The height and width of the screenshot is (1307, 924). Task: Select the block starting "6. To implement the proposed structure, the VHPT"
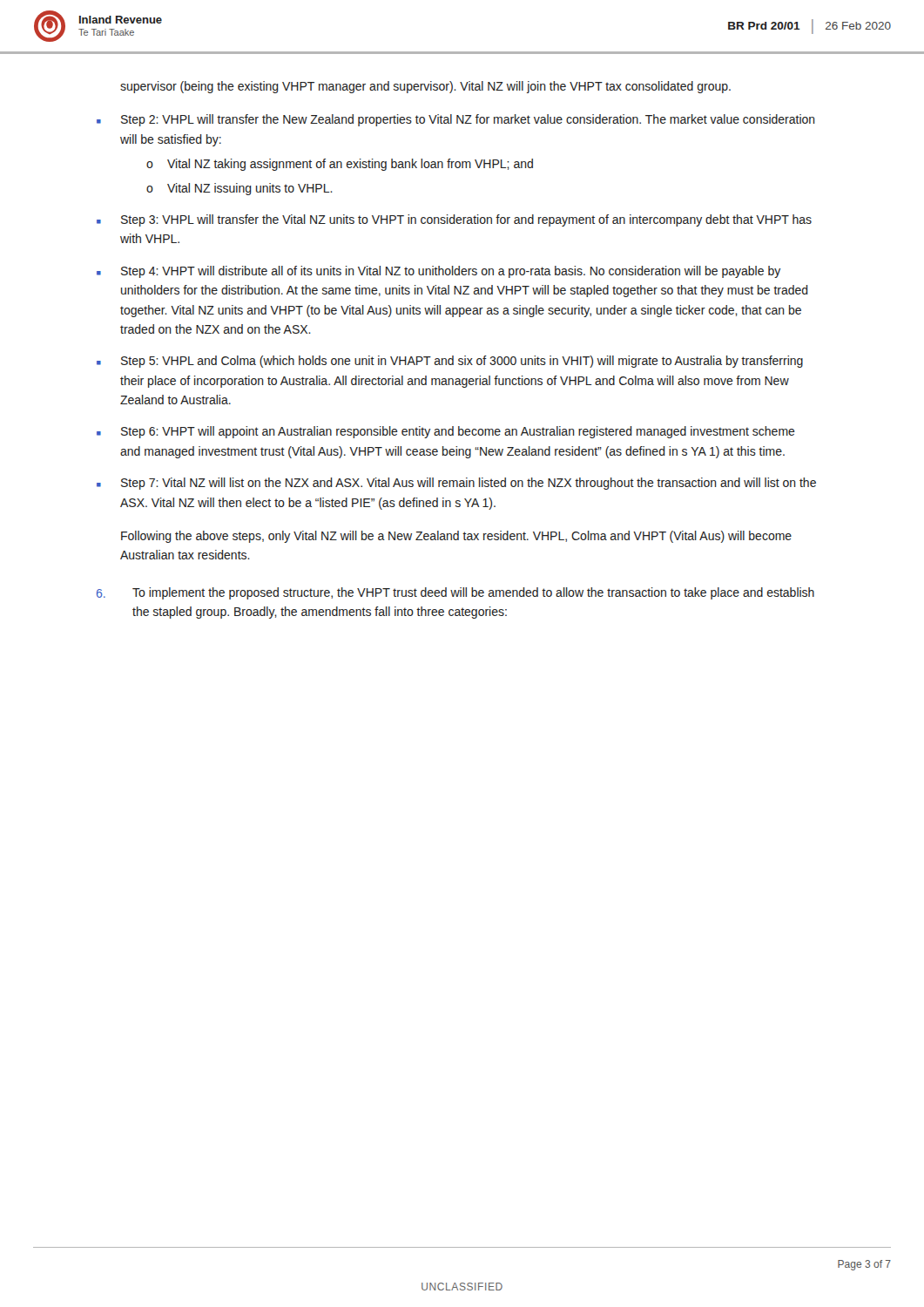pyautogui.click(x=457, y=602)
